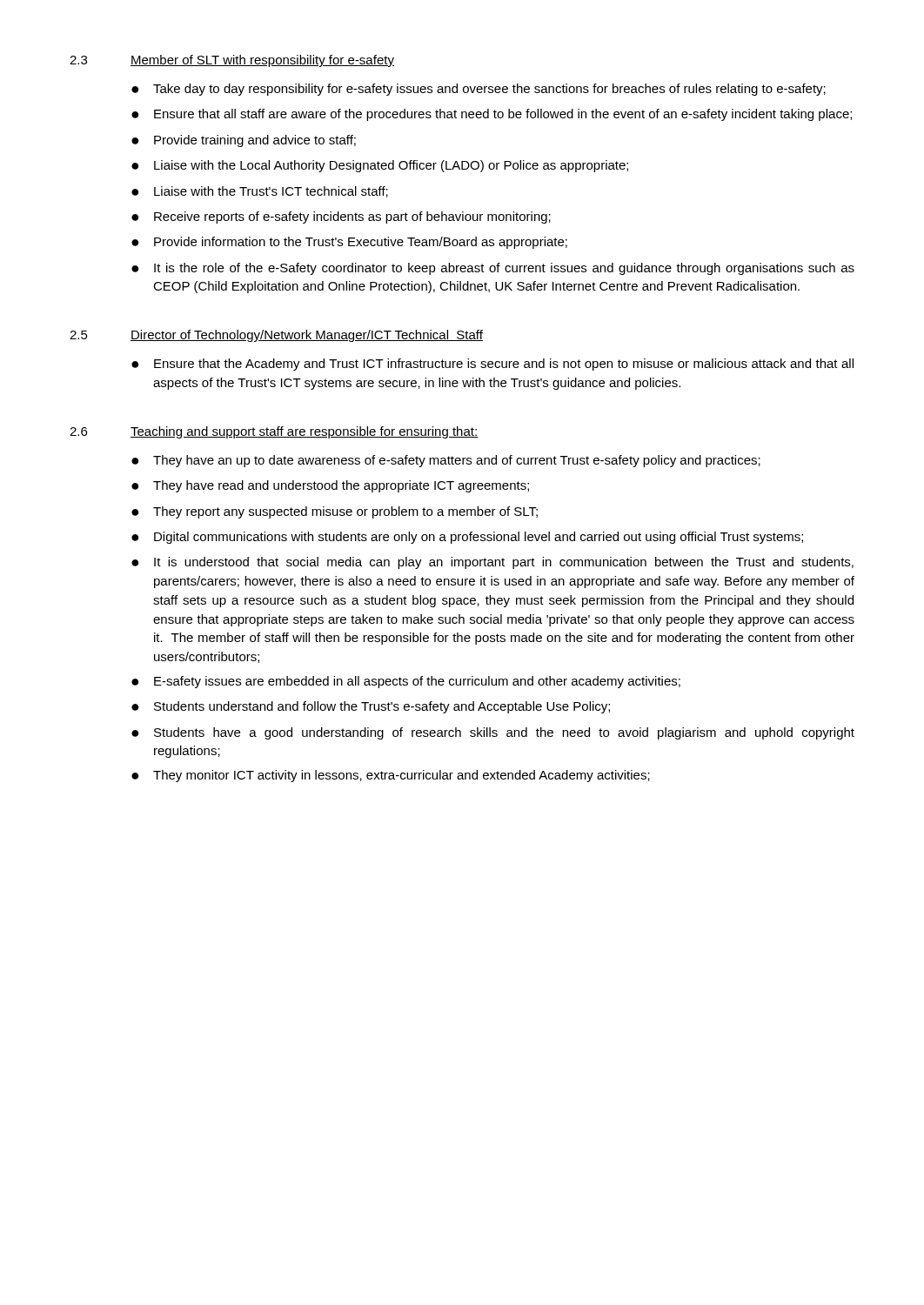Screen dimensions: 1305x924
Task: Find the text block starting "● Provide information to the Trust's Executive"
Action: (x=492, y=243)
